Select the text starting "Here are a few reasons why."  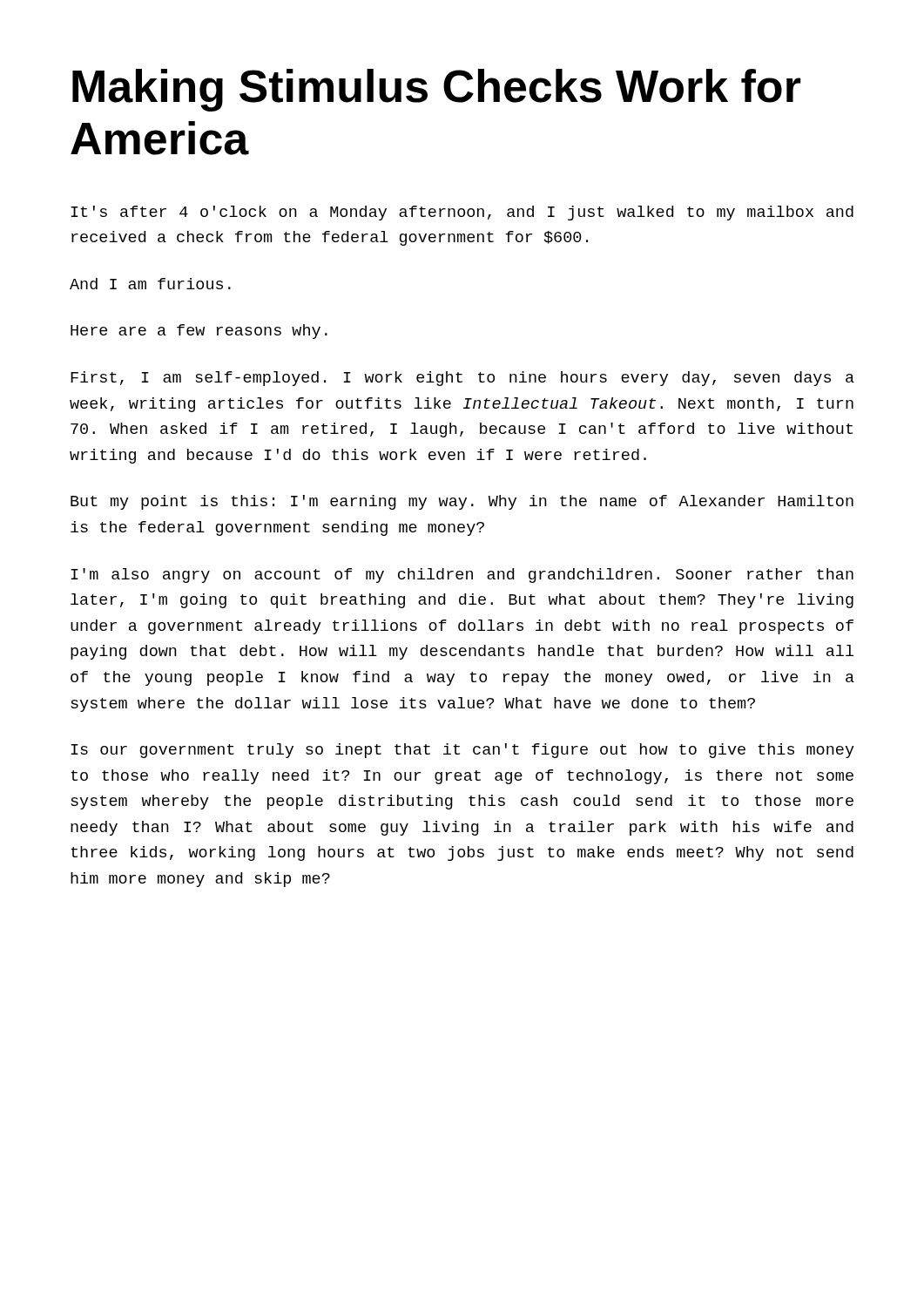coord(200,332)
